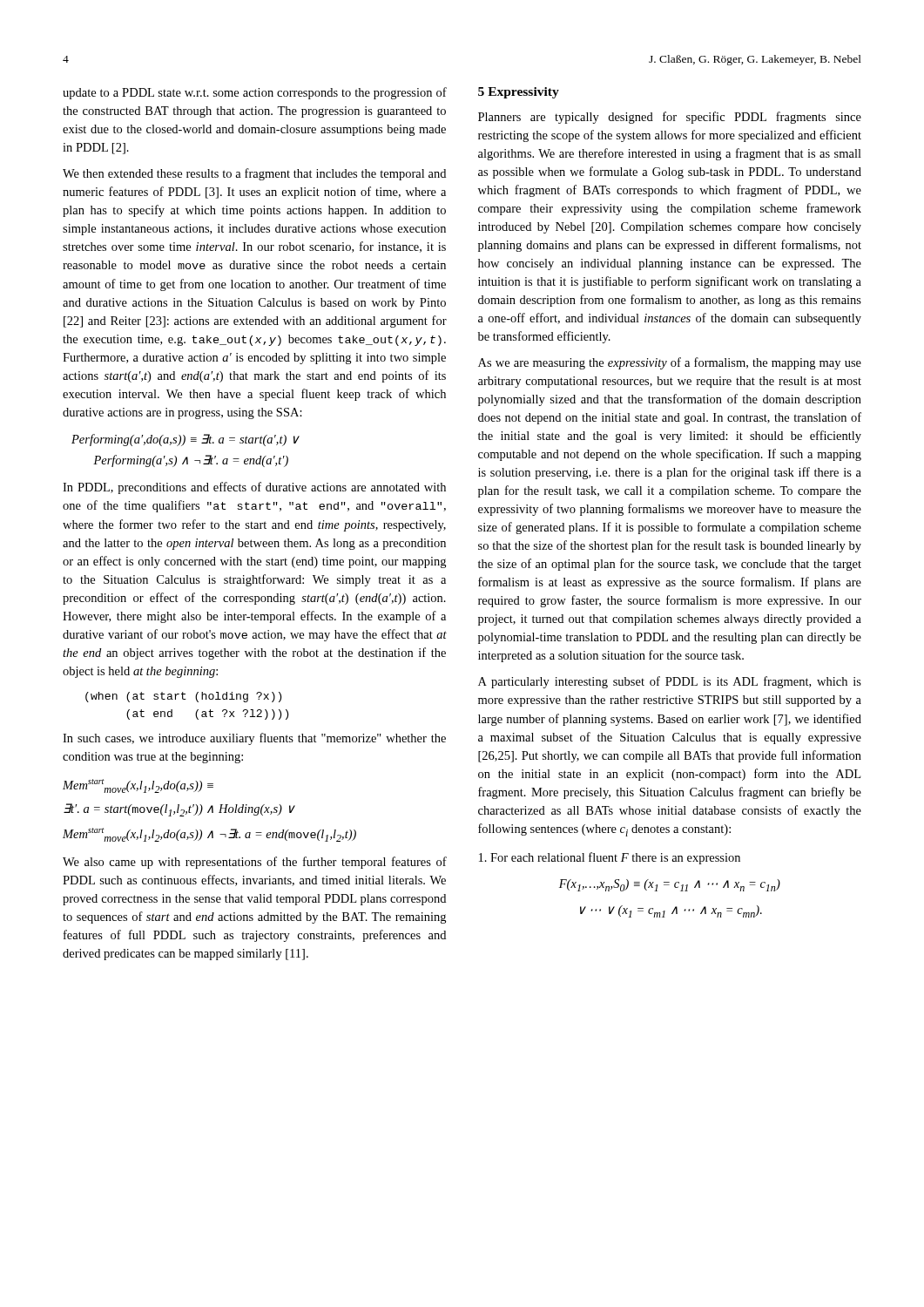The height and width of the screenshot is (1307, 924).
Task: Find the formula that reads "Performing(a′,do(a,s)) ≡ ∃t. a"
Action: coord(185,450)
